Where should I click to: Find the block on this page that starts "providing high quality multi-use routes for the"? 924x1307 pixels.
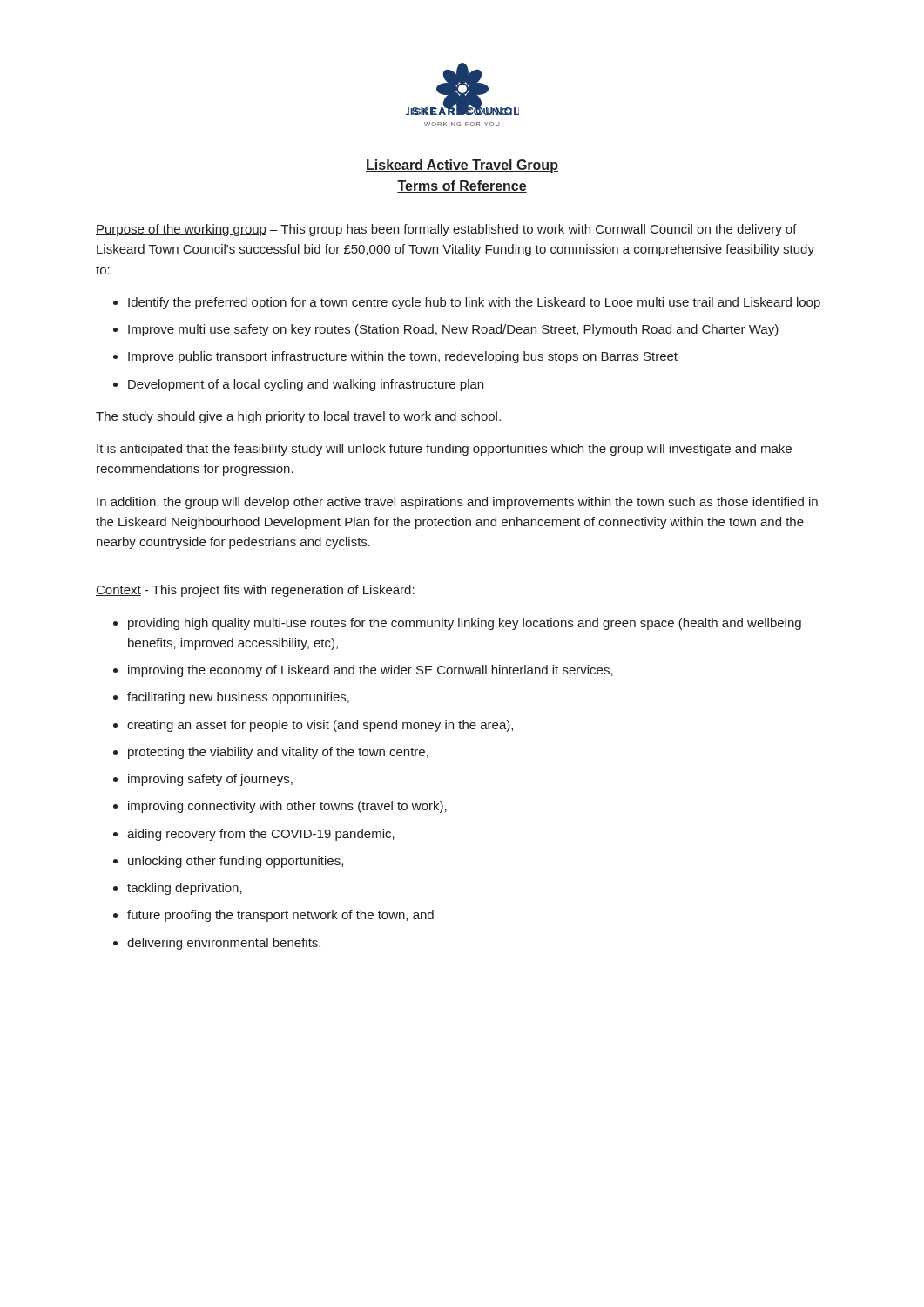[x=464, y=632]
